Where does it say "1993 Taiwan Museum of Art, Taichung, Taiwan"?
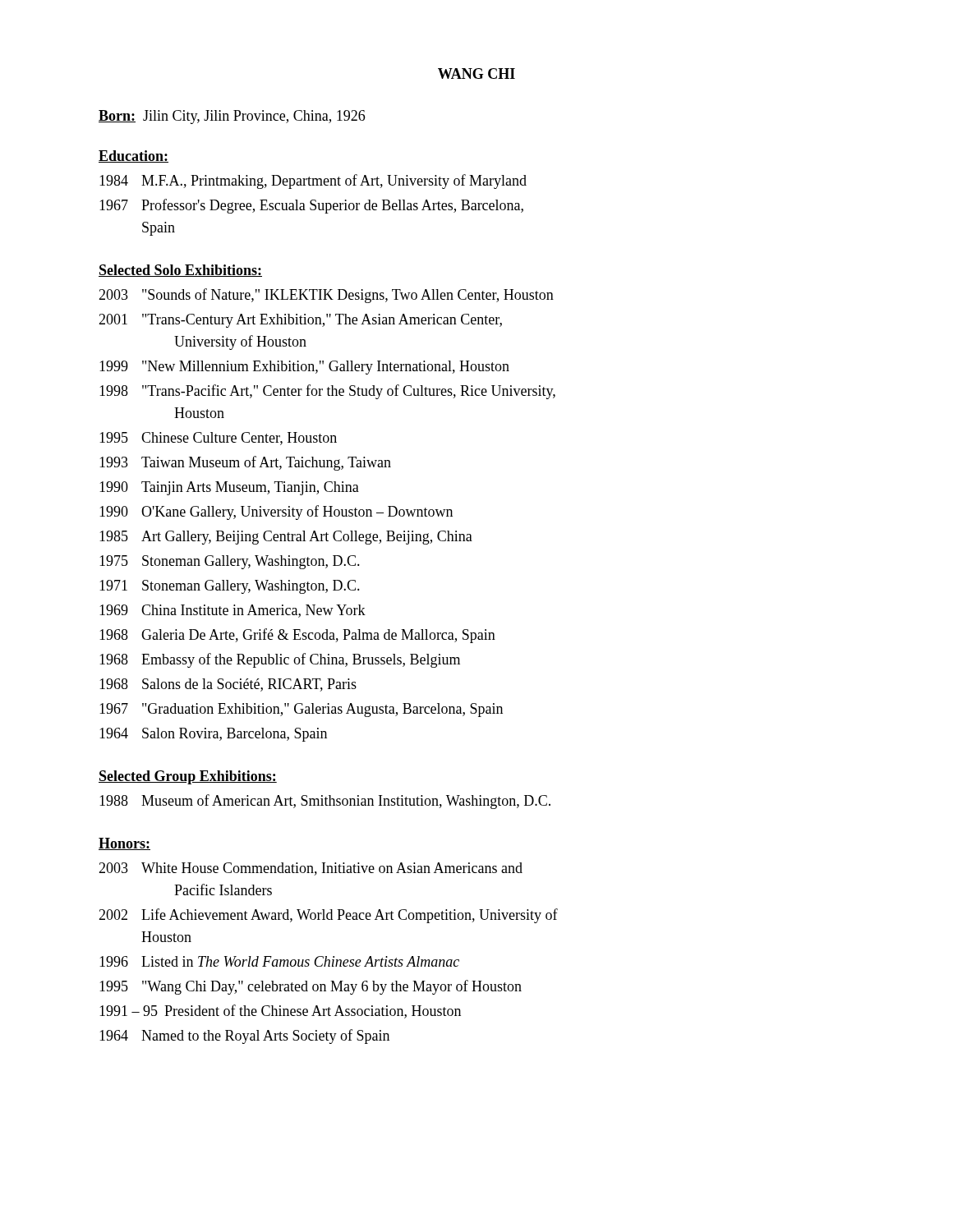Screen dimensions: 1232x953 [x=245, y=463]
